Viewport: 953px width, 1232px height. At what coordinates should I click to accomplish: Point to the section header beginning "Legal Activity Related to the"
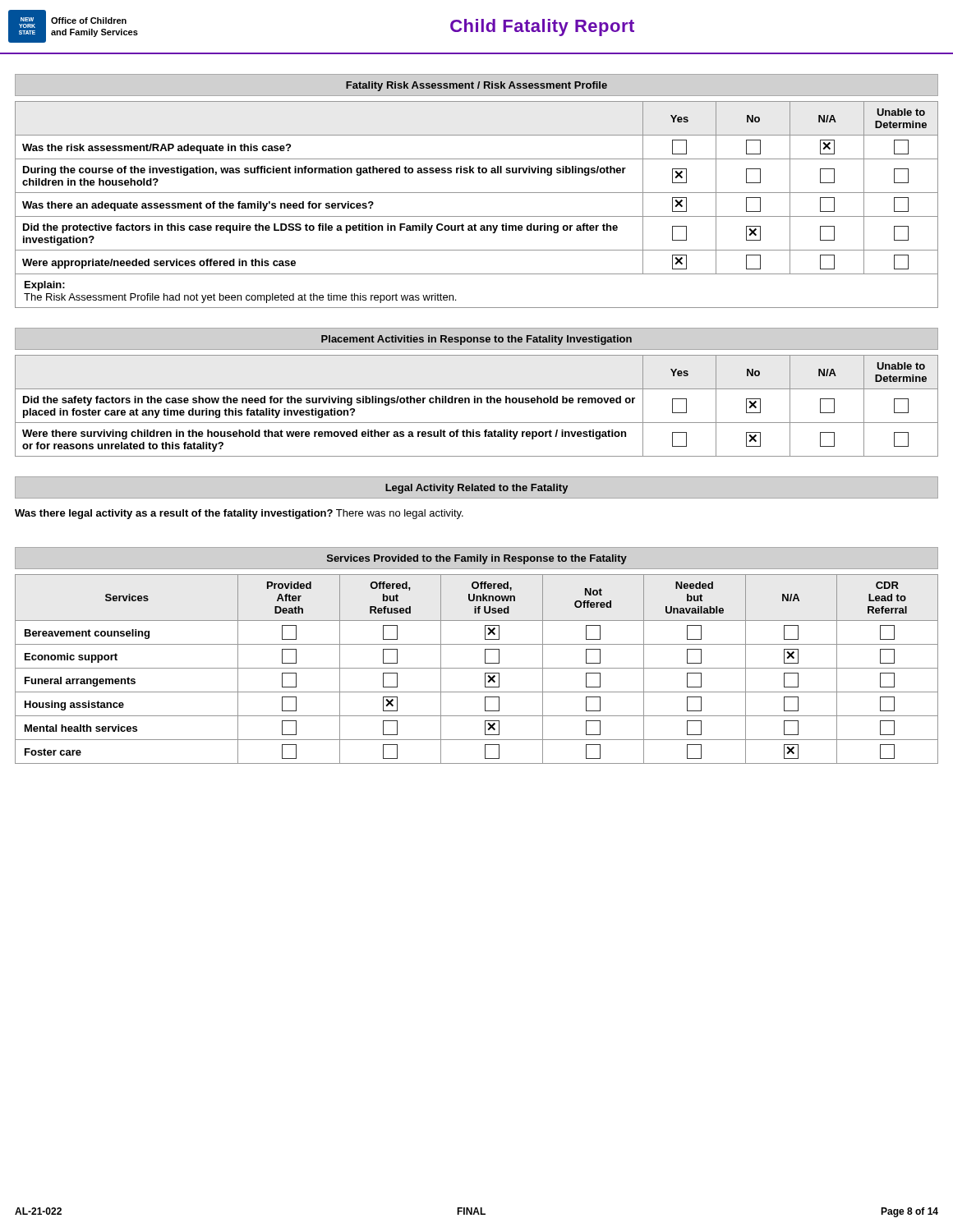476,488
